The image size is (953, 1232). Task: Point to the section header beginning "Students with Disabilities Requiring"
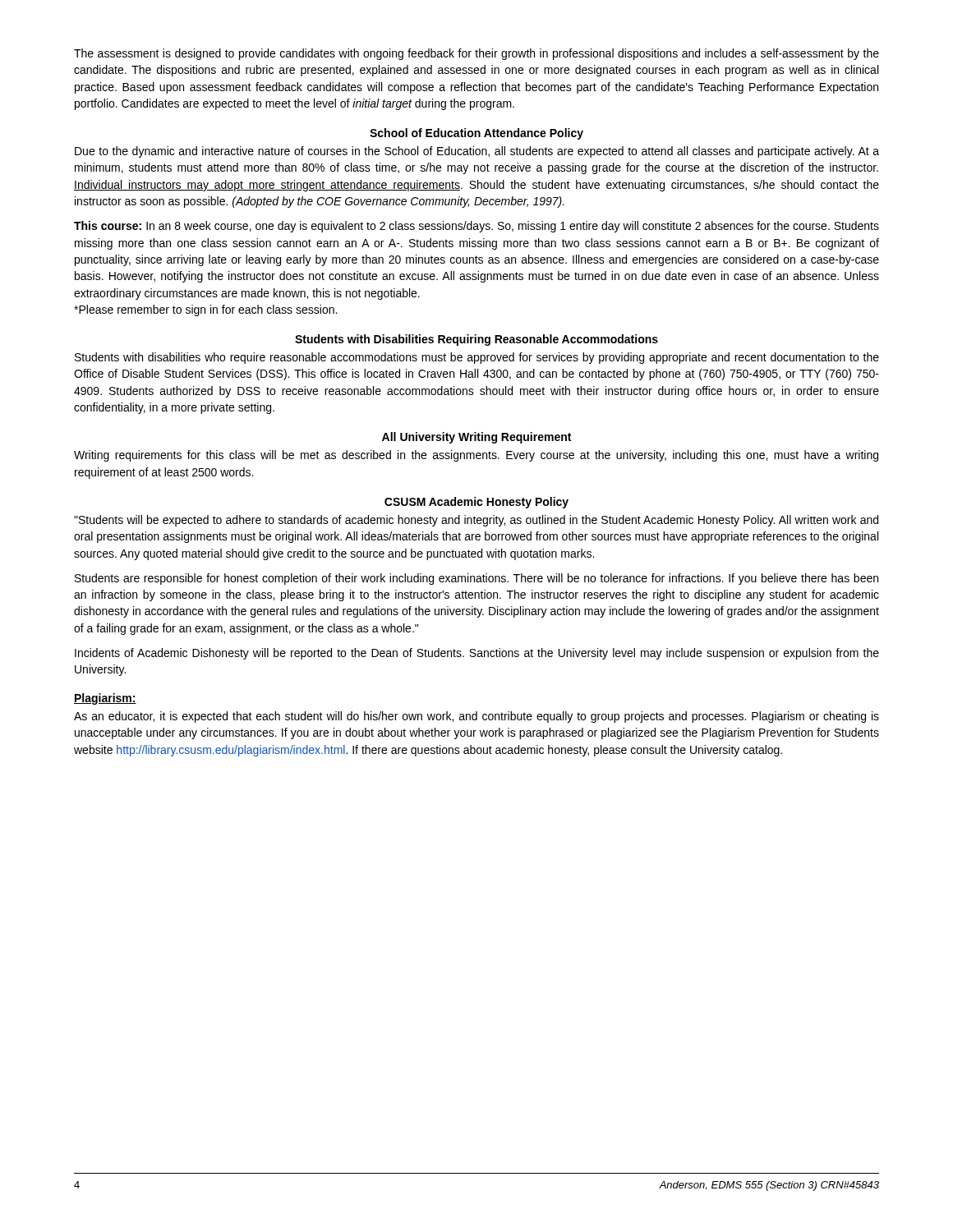click(x=476, y=339)
